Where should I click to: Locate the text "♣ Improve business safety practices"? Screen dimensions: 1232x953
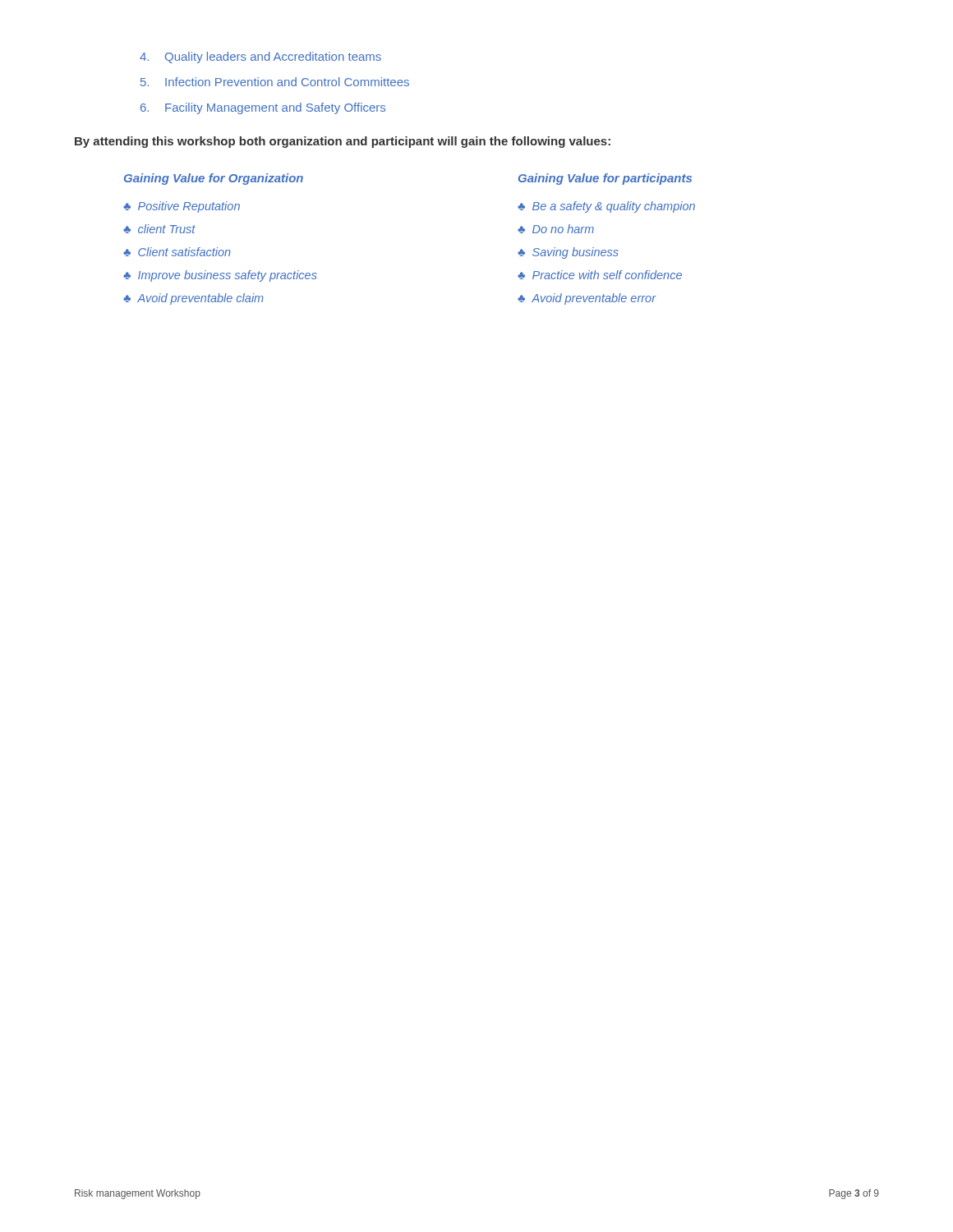click(220, 275)
